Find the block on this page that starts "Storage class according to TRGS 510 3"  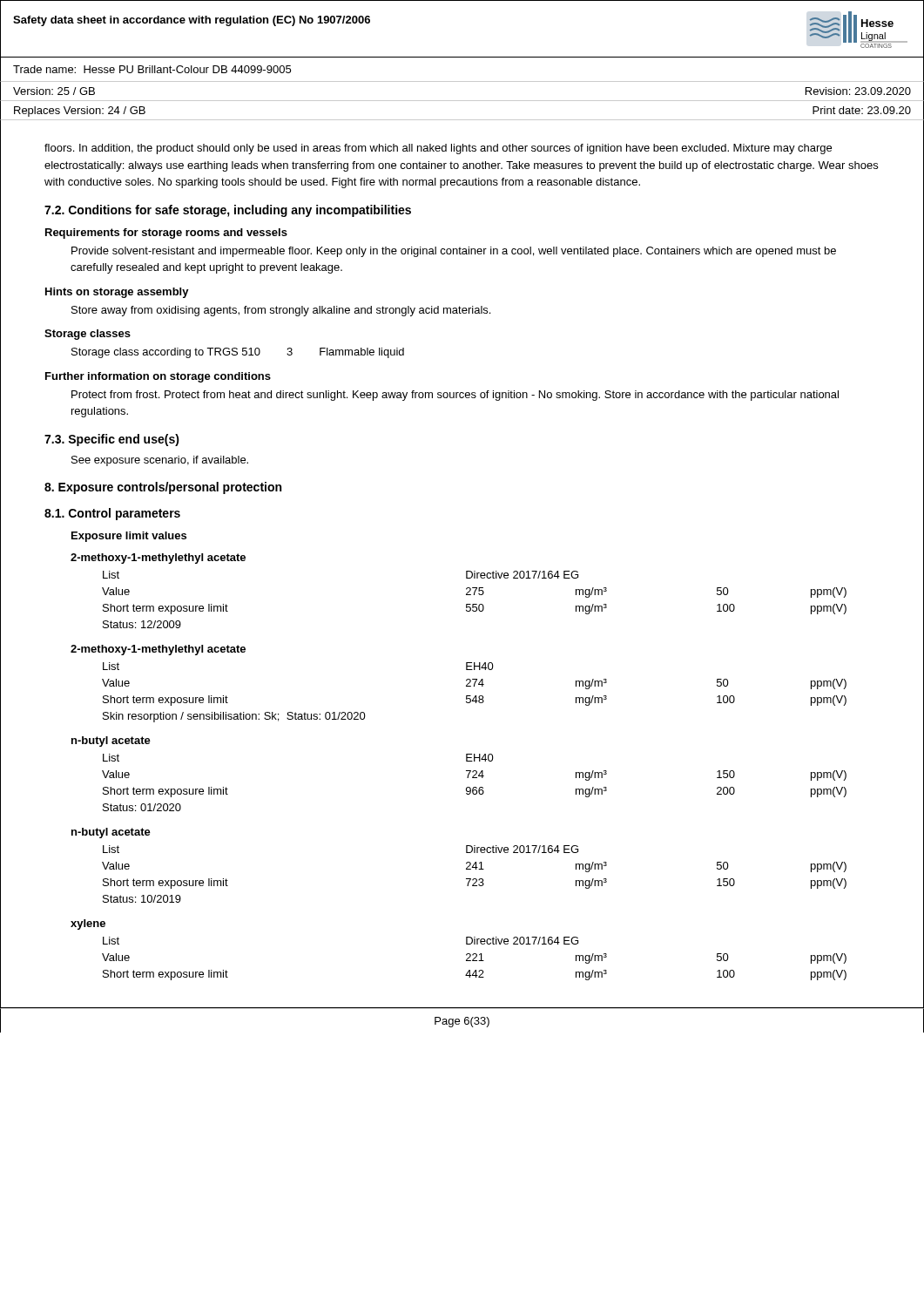pos(238,352)
